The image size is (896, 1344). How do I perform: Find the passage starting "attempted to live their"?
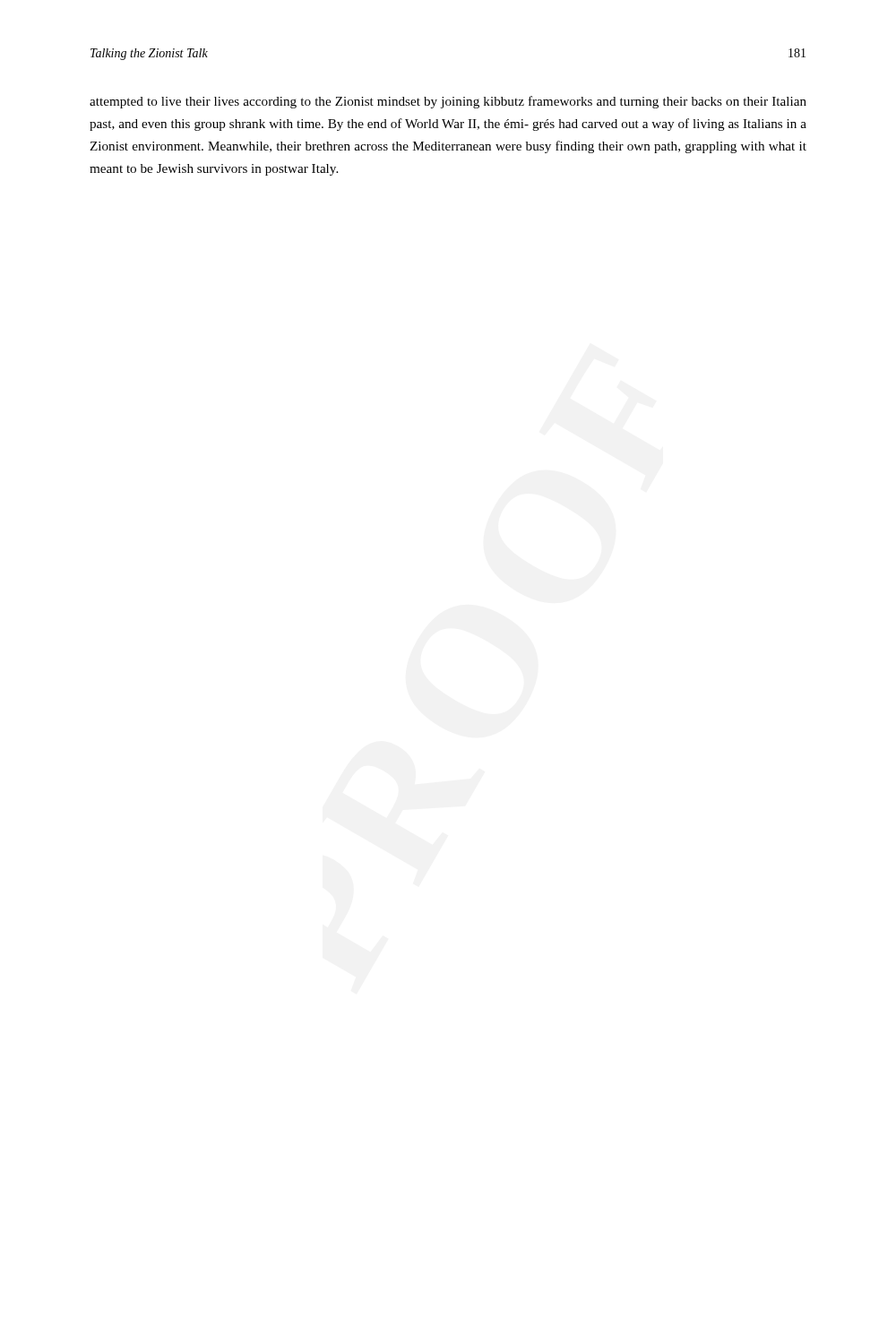click(448, 134)
